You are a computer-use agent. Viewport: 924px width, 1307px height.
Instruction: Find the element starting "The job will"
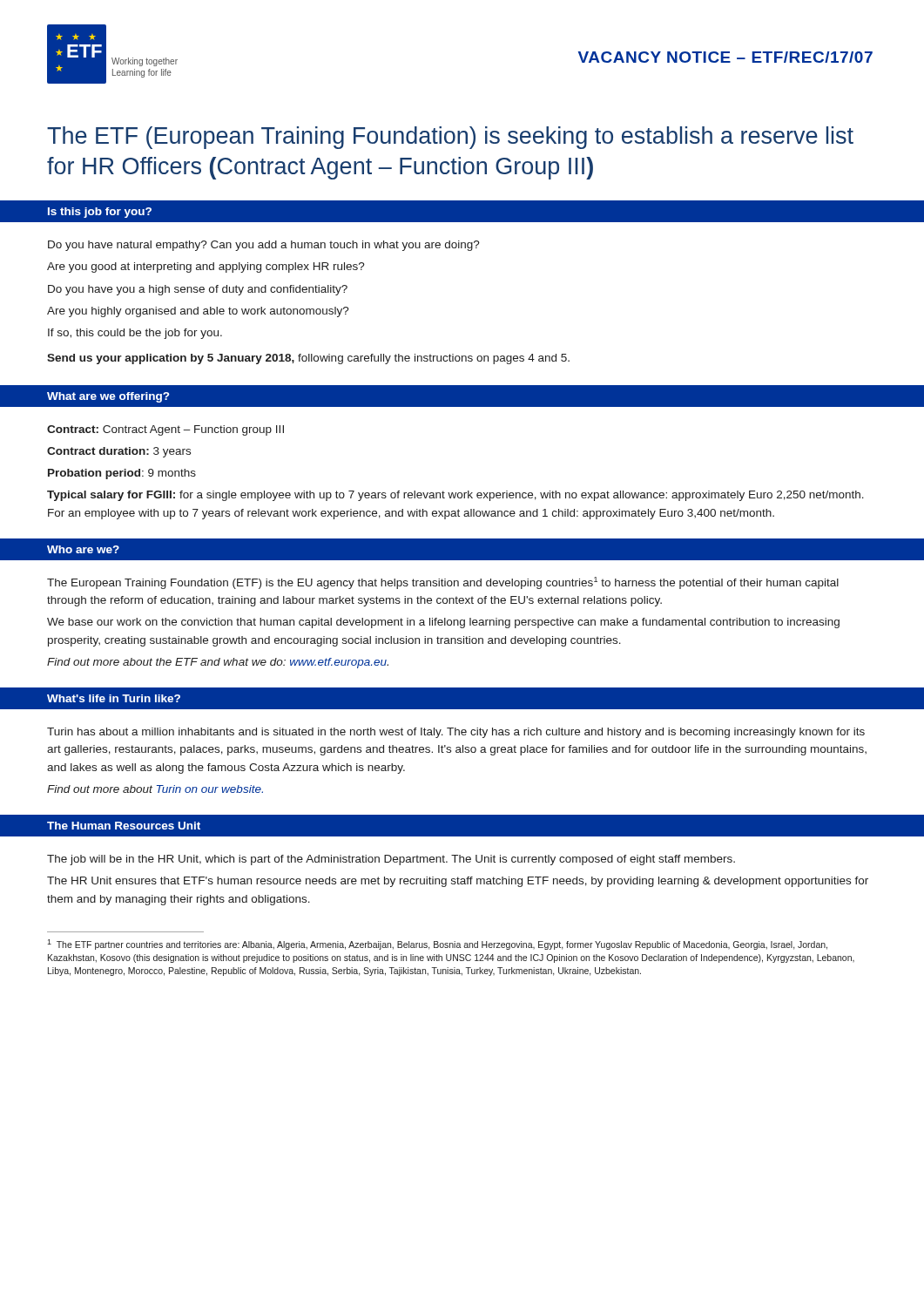coord(462,859)
